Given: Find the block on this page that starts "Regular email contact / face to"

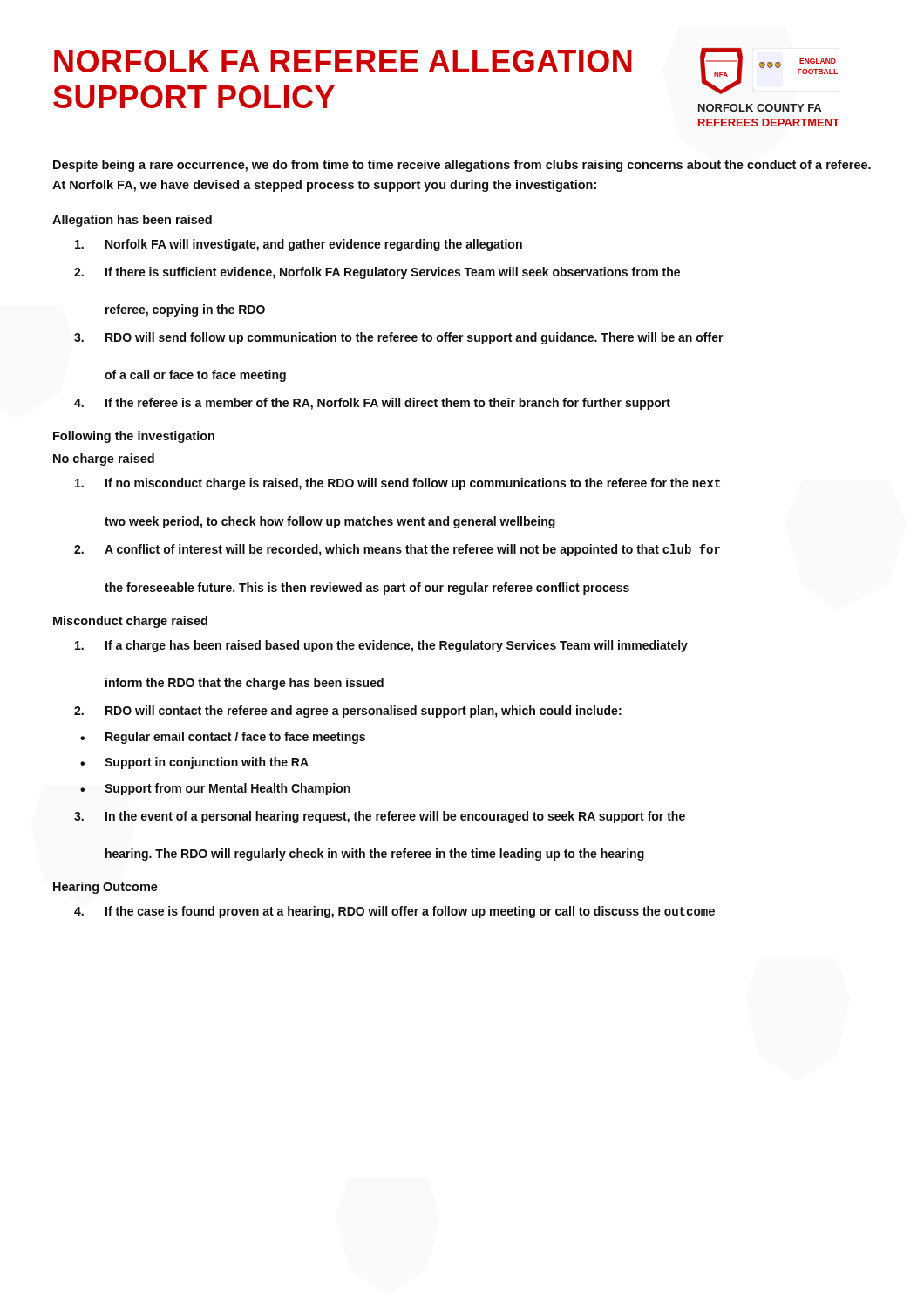Looking at the screenshot, I should click(223, 738).
